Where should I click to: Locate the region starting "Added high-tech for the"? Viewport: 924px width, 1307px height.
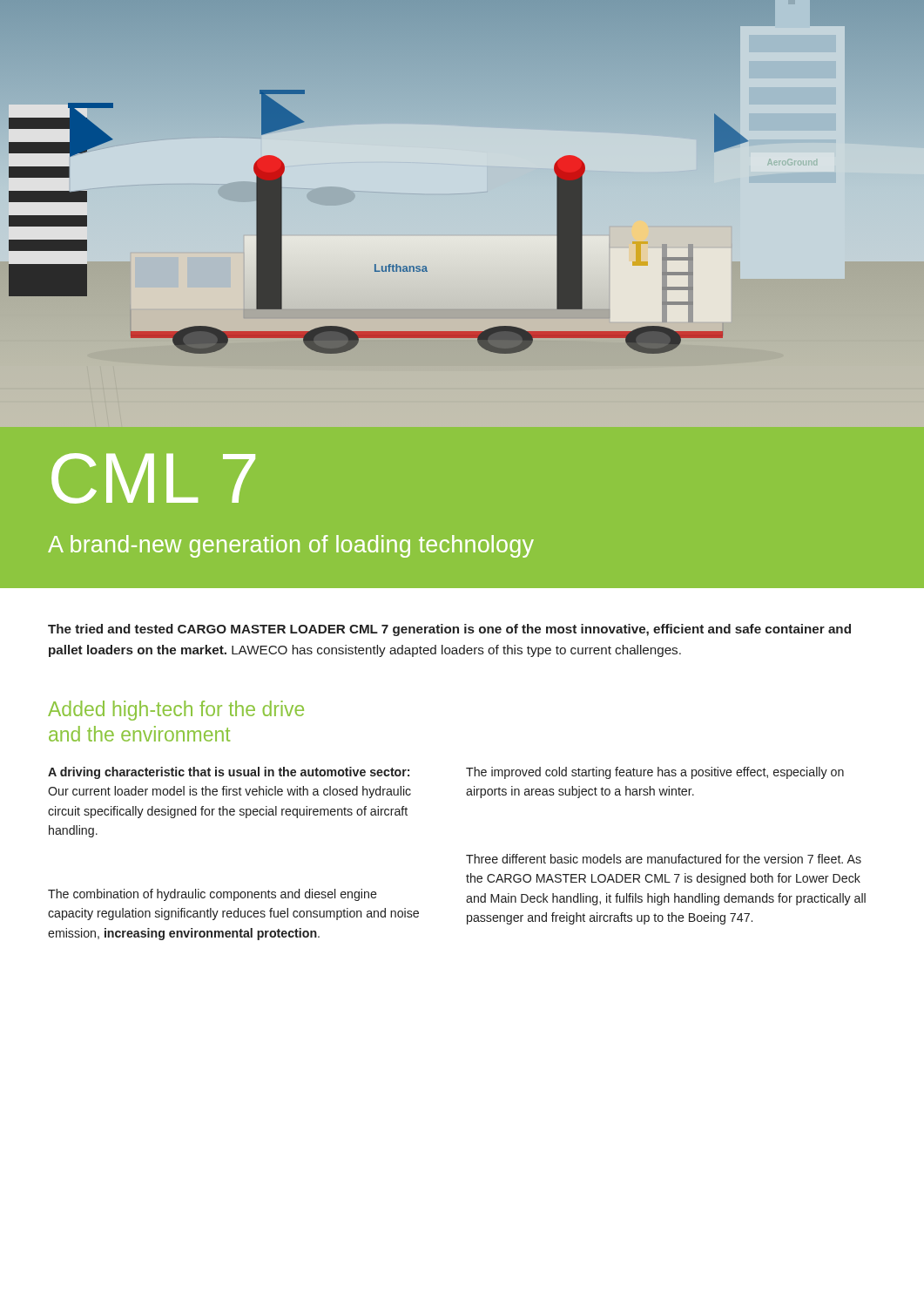coord(176,722)
